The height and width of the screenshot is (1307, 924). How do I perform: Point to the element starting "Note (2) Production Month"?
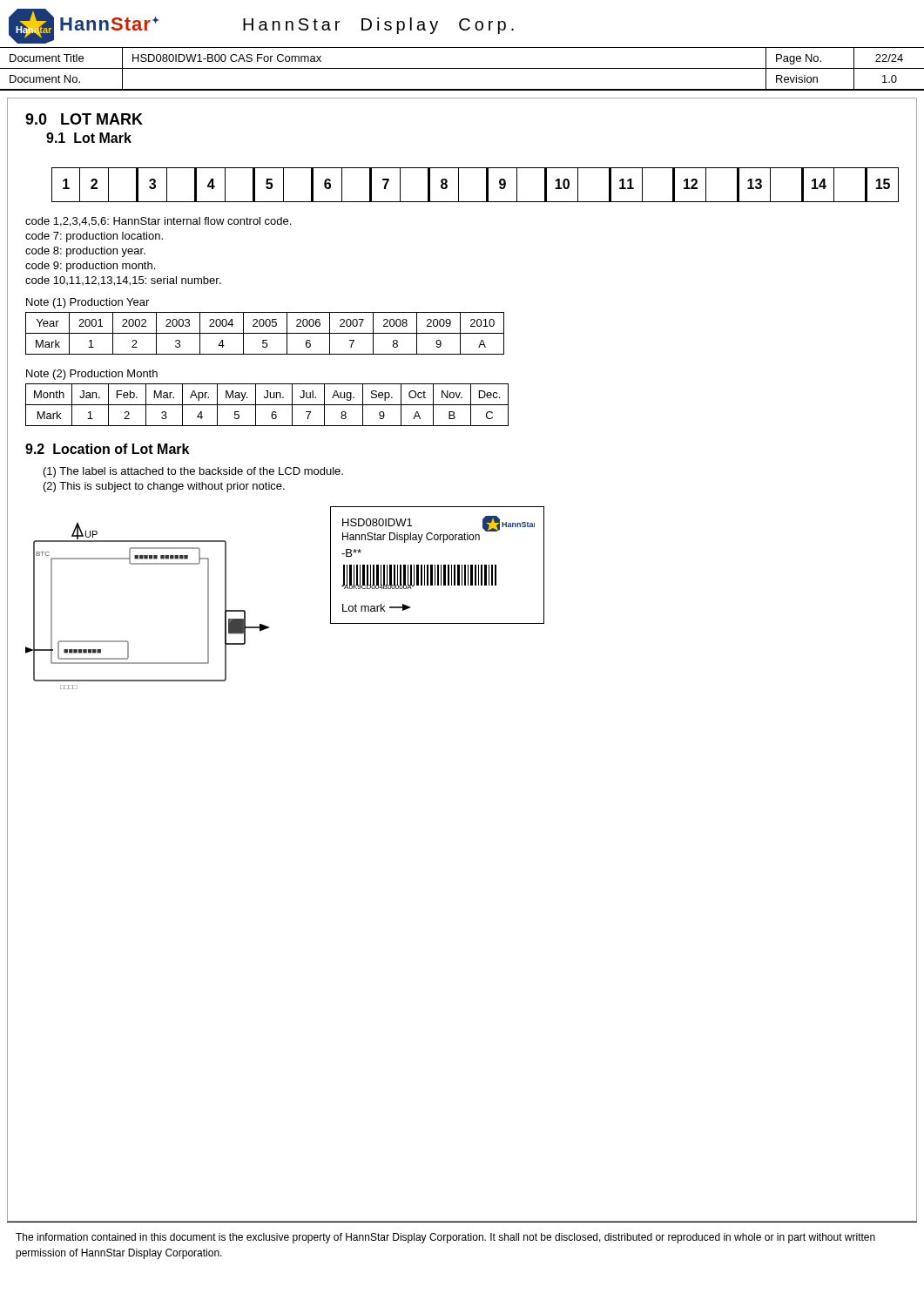coord(92,373)
